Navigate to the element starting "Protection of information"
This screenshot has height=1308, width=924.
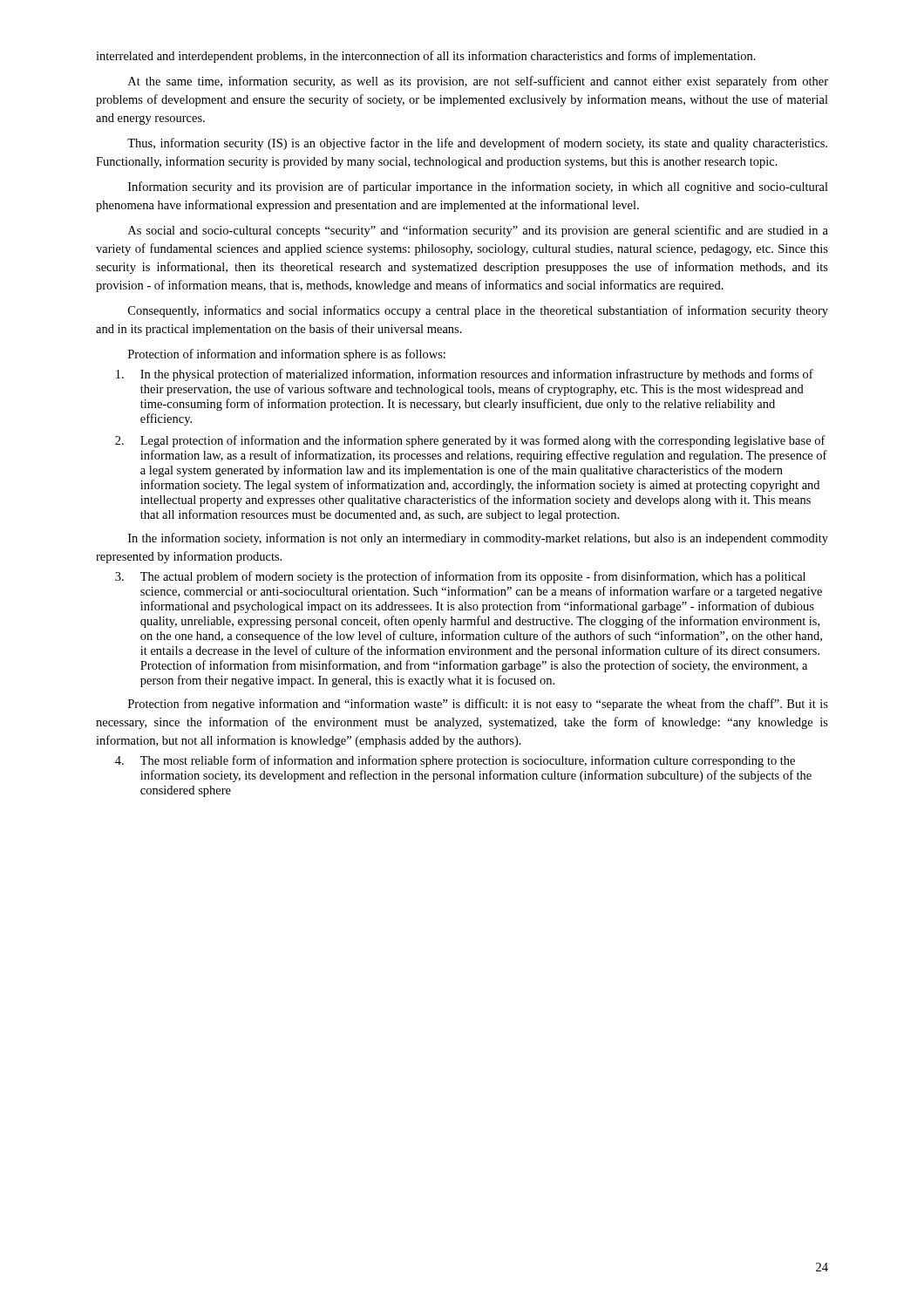(287, 355)
